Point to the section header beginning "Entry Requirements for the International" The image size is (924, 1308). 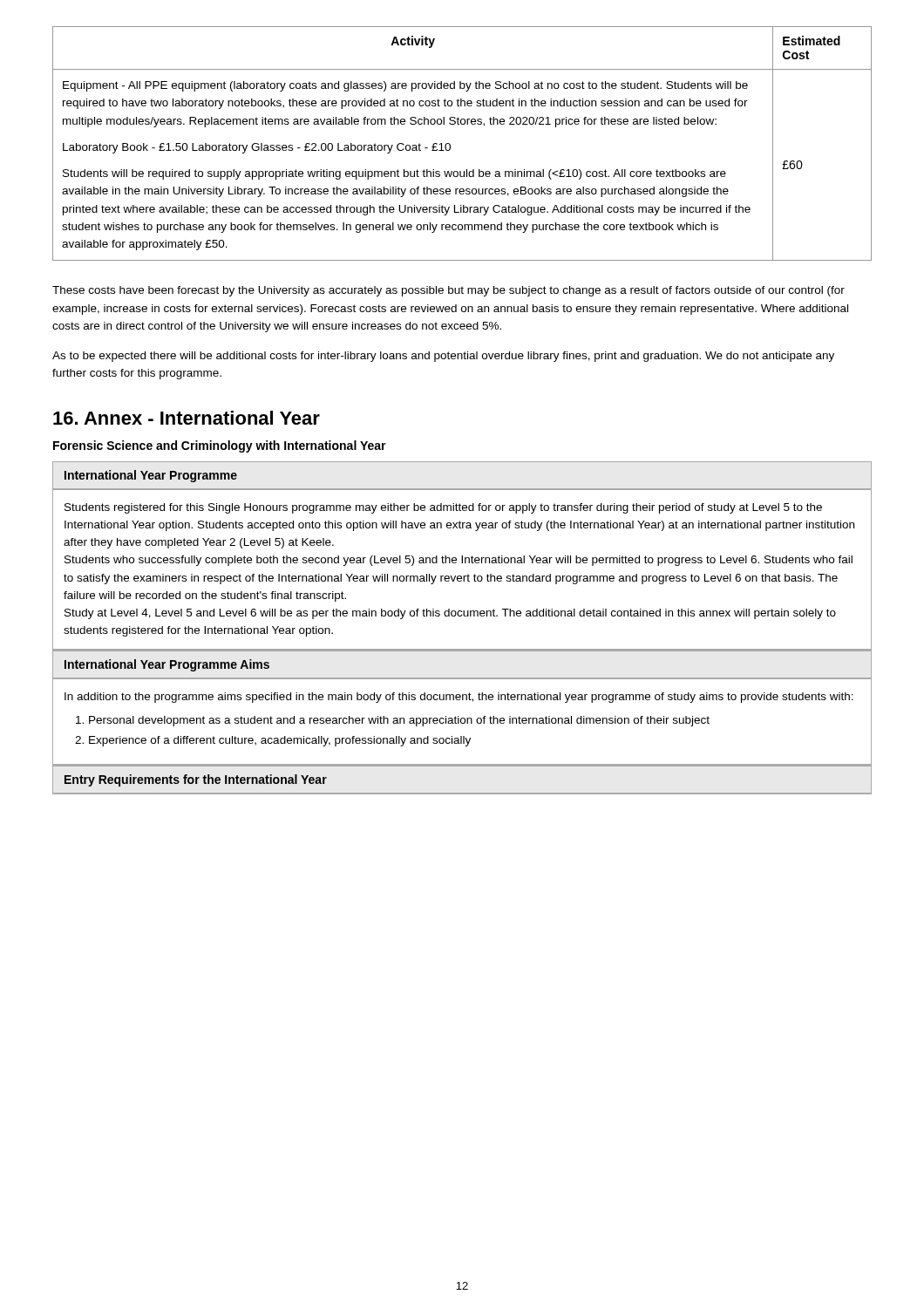(x=462, y=780)
